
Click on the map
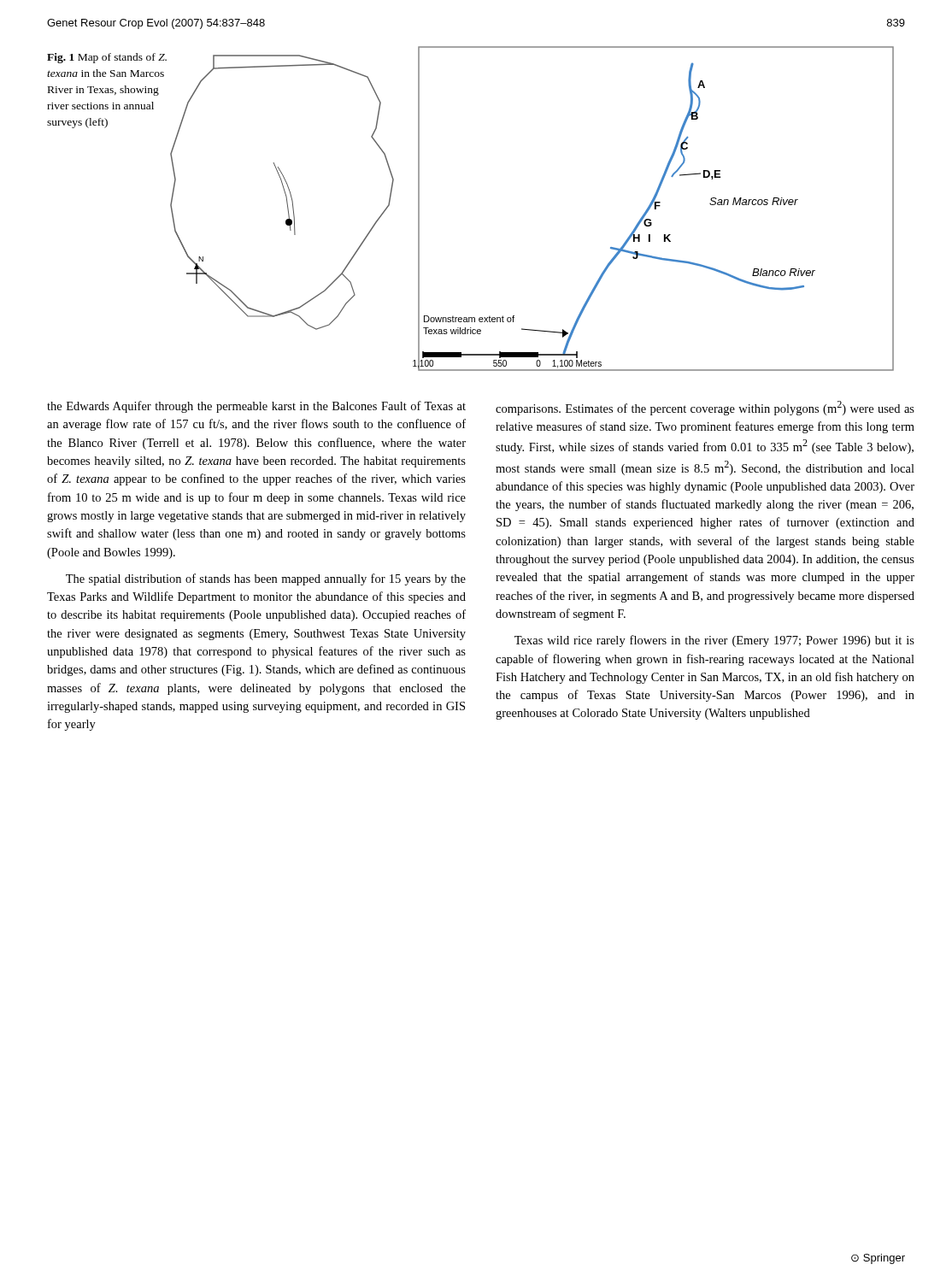530,209
